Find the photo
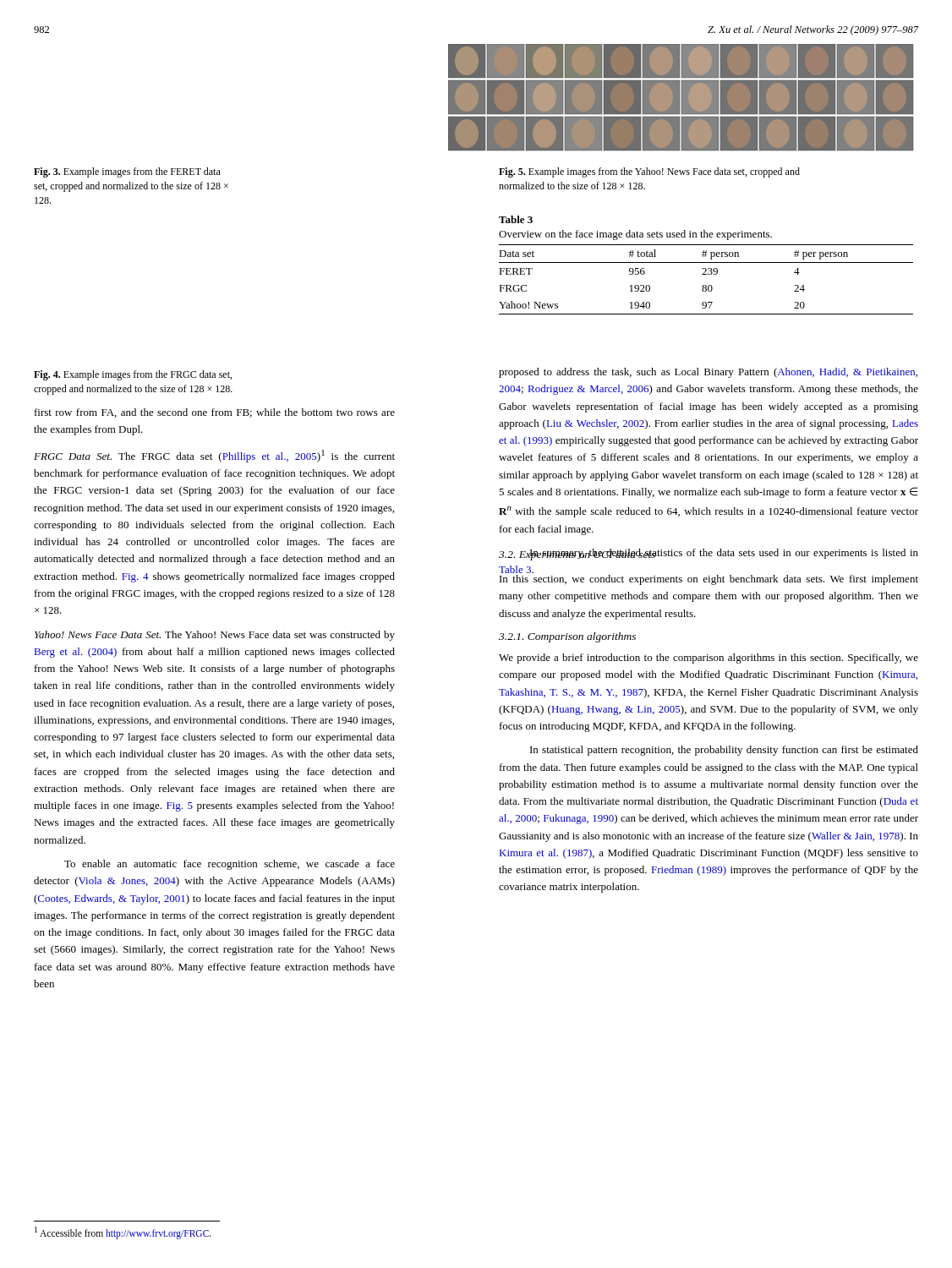Image resolution: width=952 pixels, height=1268 pixels. click(x=683, y=99)
